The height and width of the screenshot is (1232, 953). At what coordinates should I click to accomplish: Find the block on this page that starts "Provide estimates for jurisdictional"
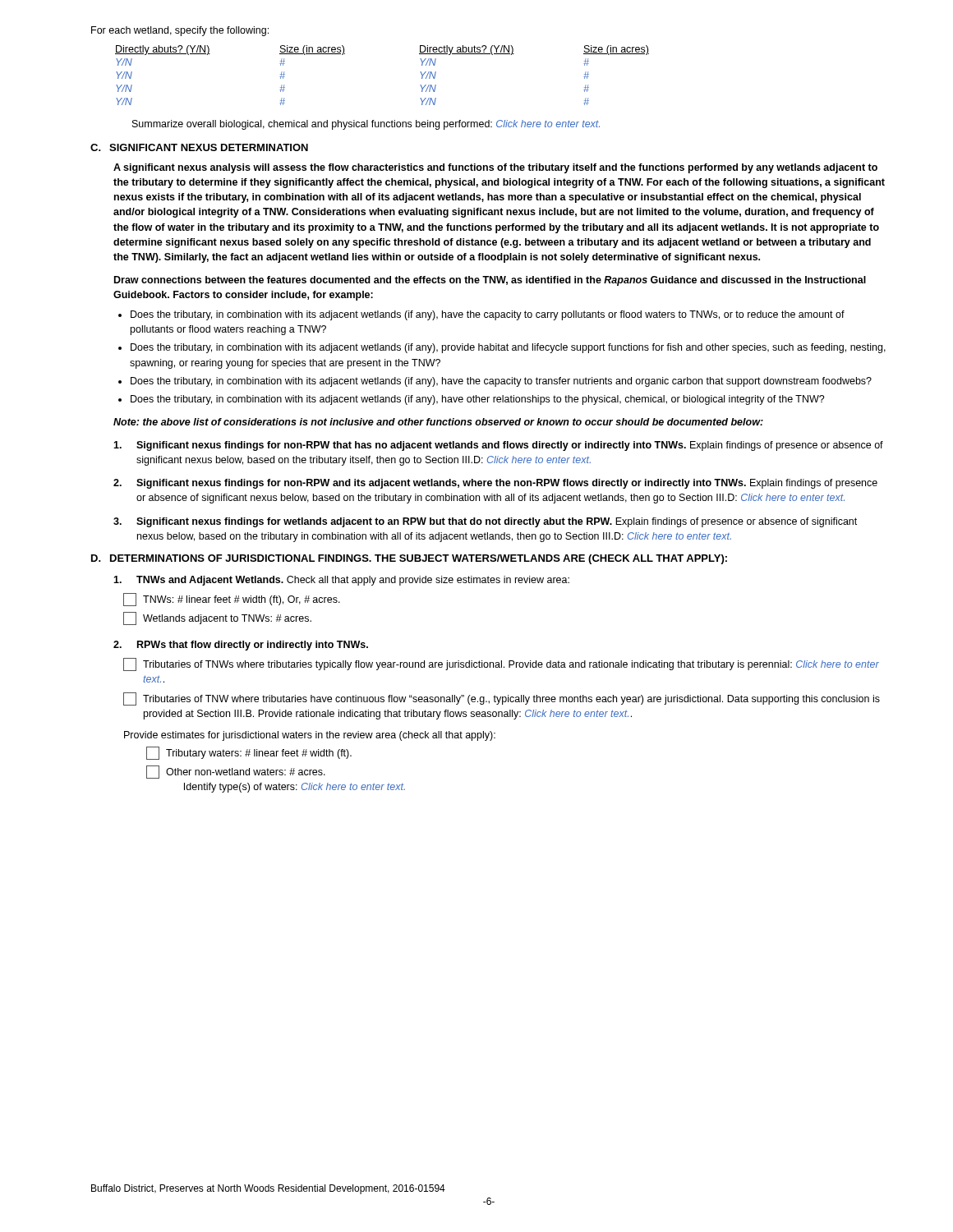tap(310, 735)
